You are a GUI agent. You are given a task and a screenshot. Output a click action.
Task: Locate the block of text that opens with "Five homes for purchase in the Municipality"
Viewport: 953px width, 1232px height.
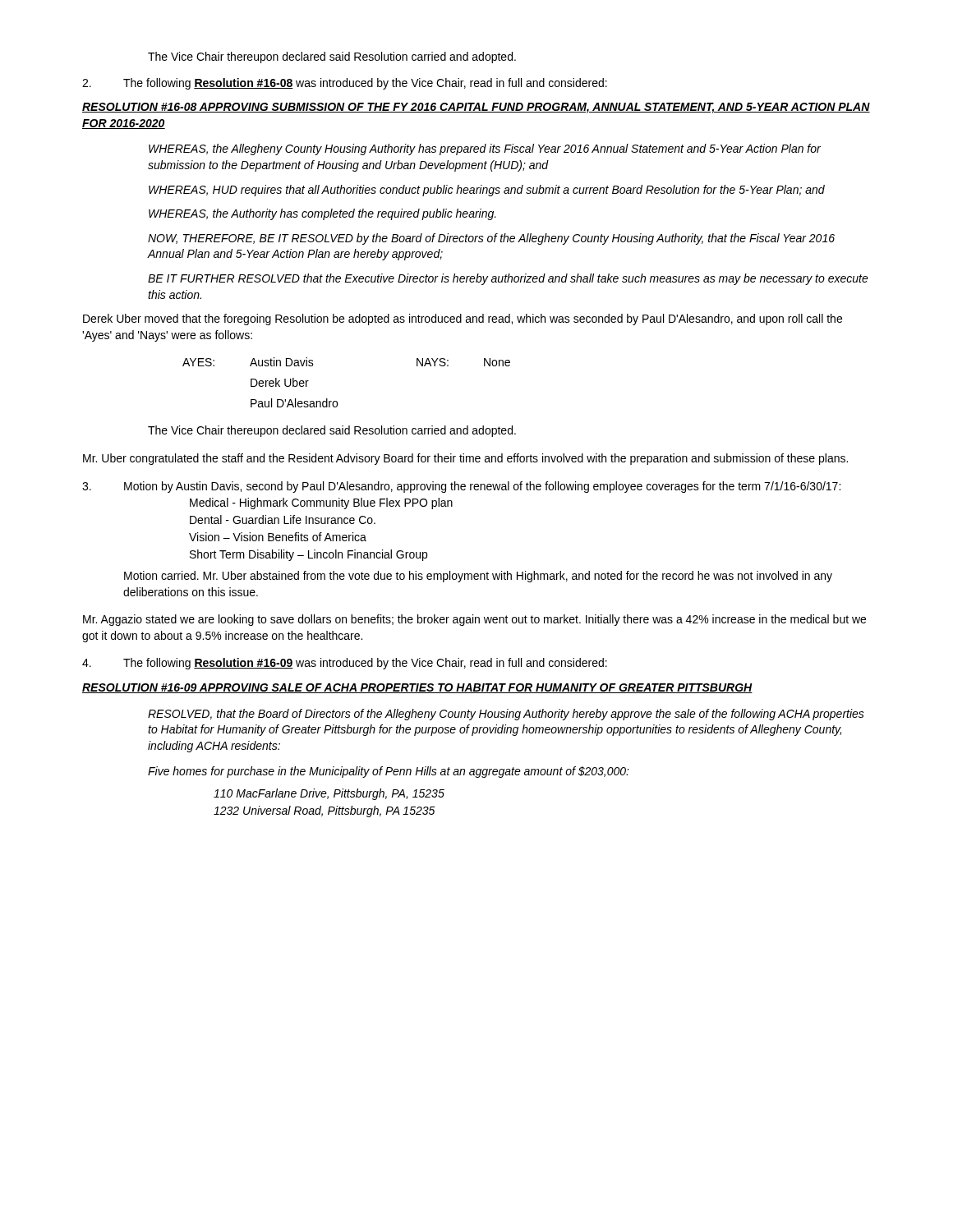(389, 772)
